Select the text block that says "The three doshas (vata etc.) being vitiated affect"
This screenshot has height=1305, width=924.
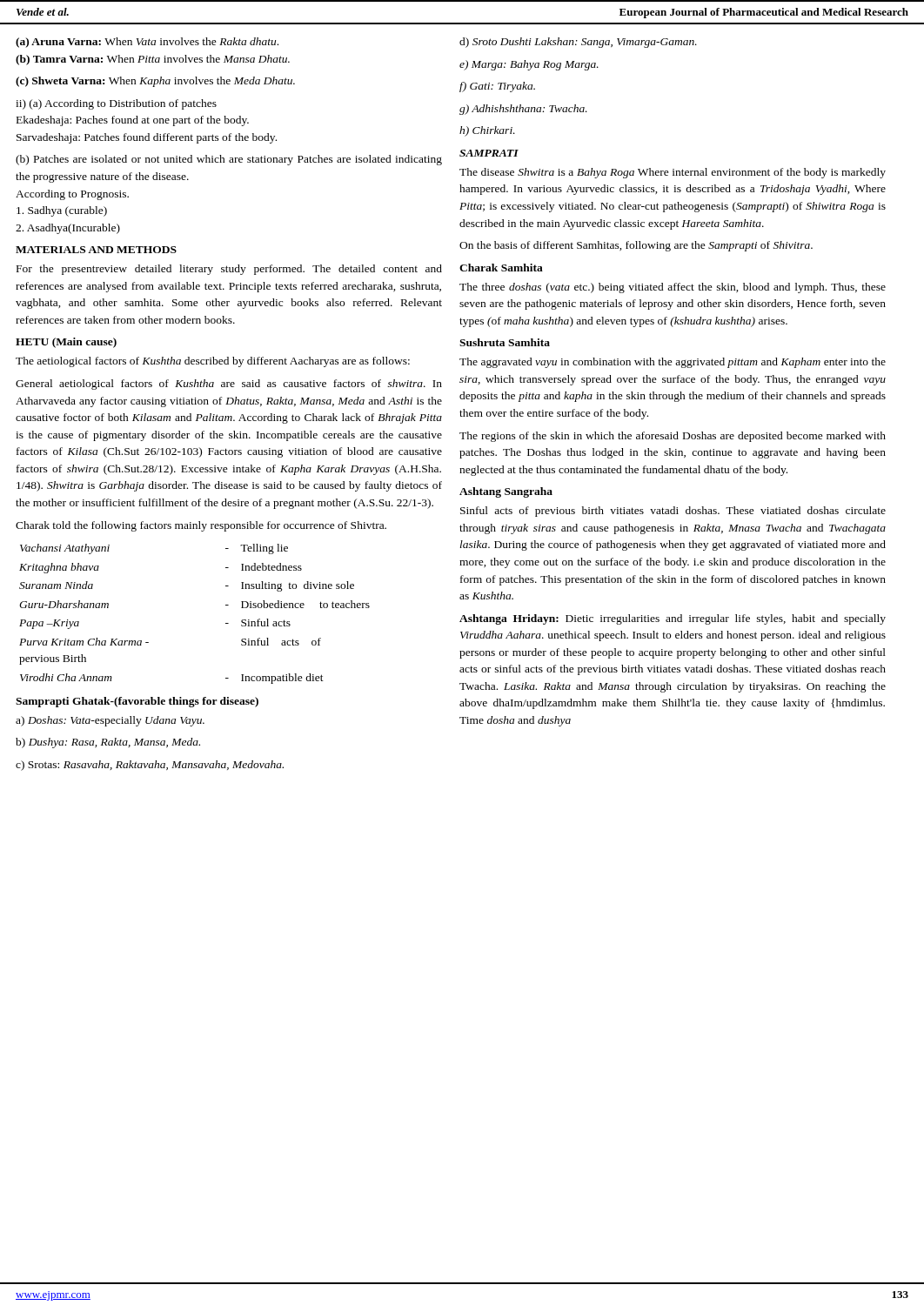pos(673,304)
